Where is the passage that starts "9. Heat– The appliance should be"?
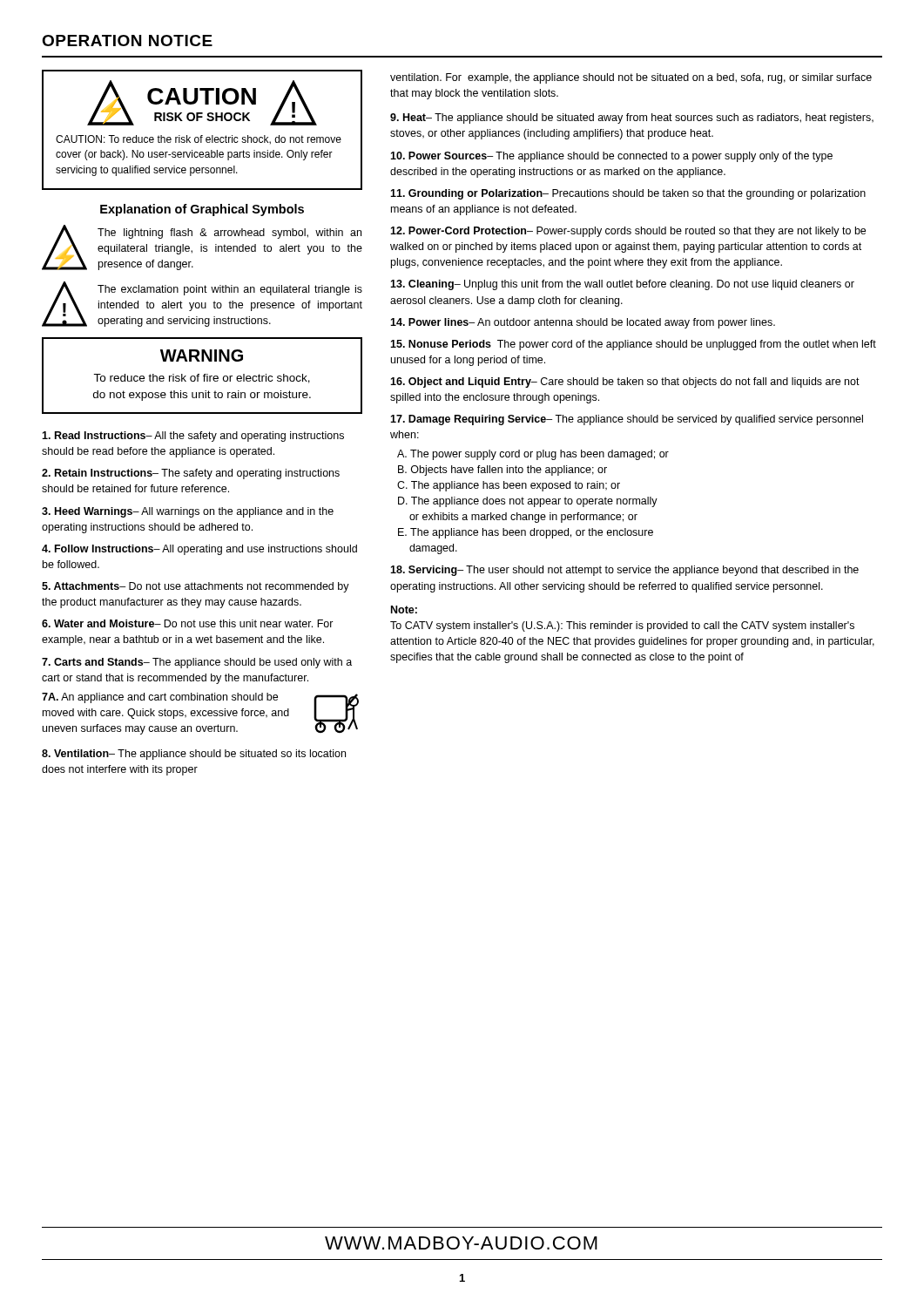The width and height of the screenshot is (924, 1307). pyautogui.click(x=636, y=126)
